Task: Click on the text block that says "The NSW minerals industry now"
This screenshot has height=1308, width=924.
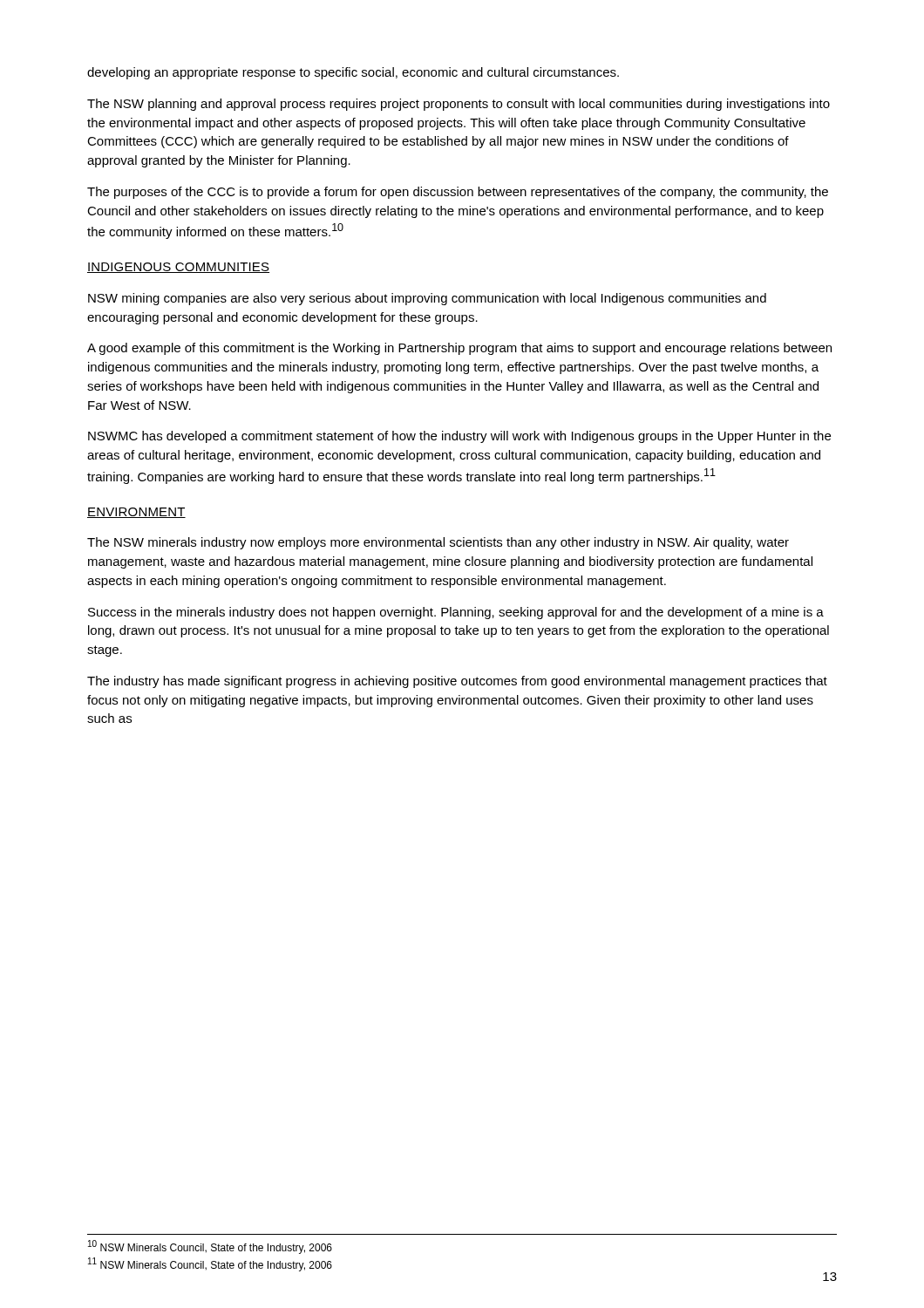Action: pos(450,561)
